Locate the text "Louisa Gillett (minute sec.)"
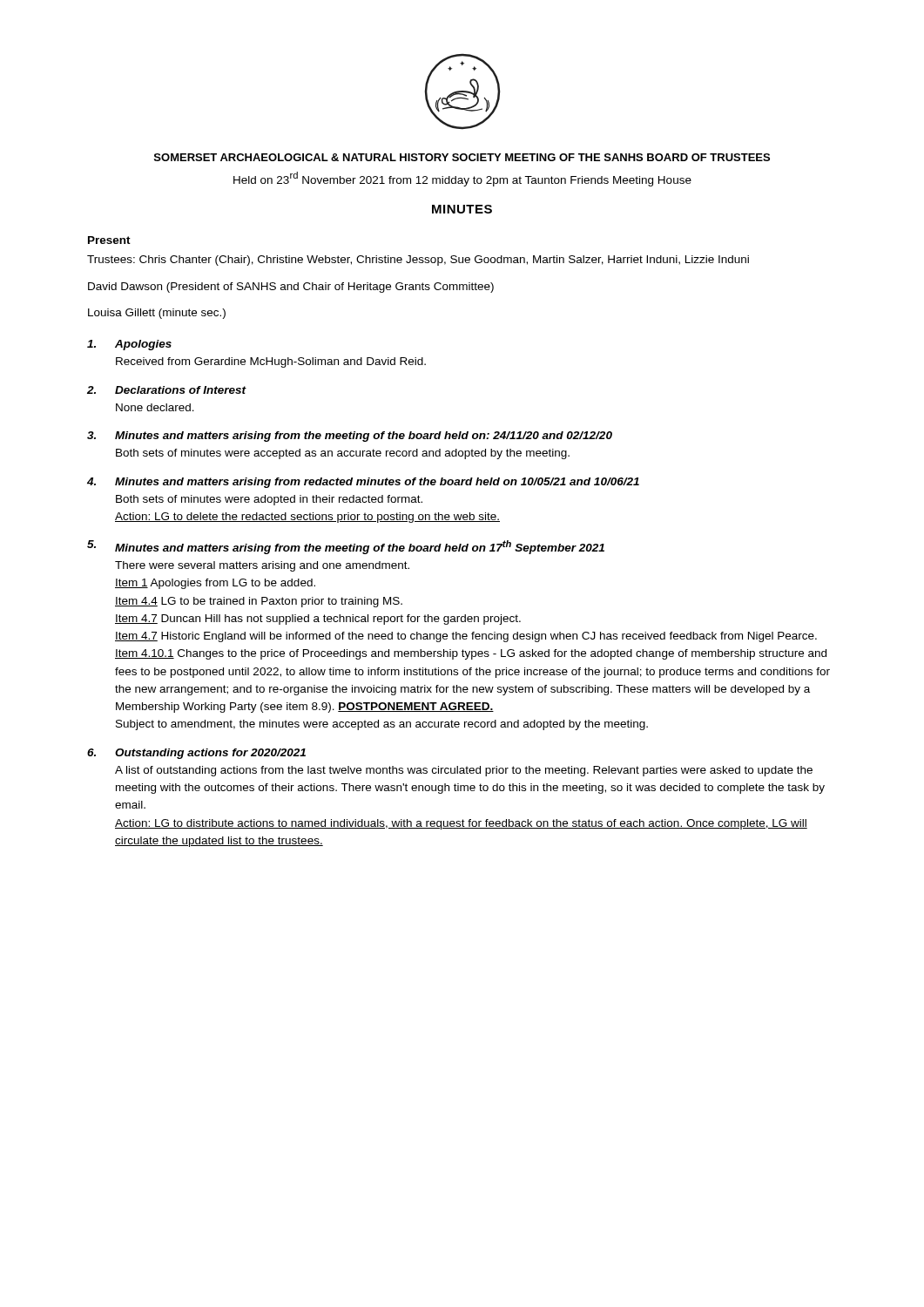This screenshot has width=924, height=1307. point(157,312)
